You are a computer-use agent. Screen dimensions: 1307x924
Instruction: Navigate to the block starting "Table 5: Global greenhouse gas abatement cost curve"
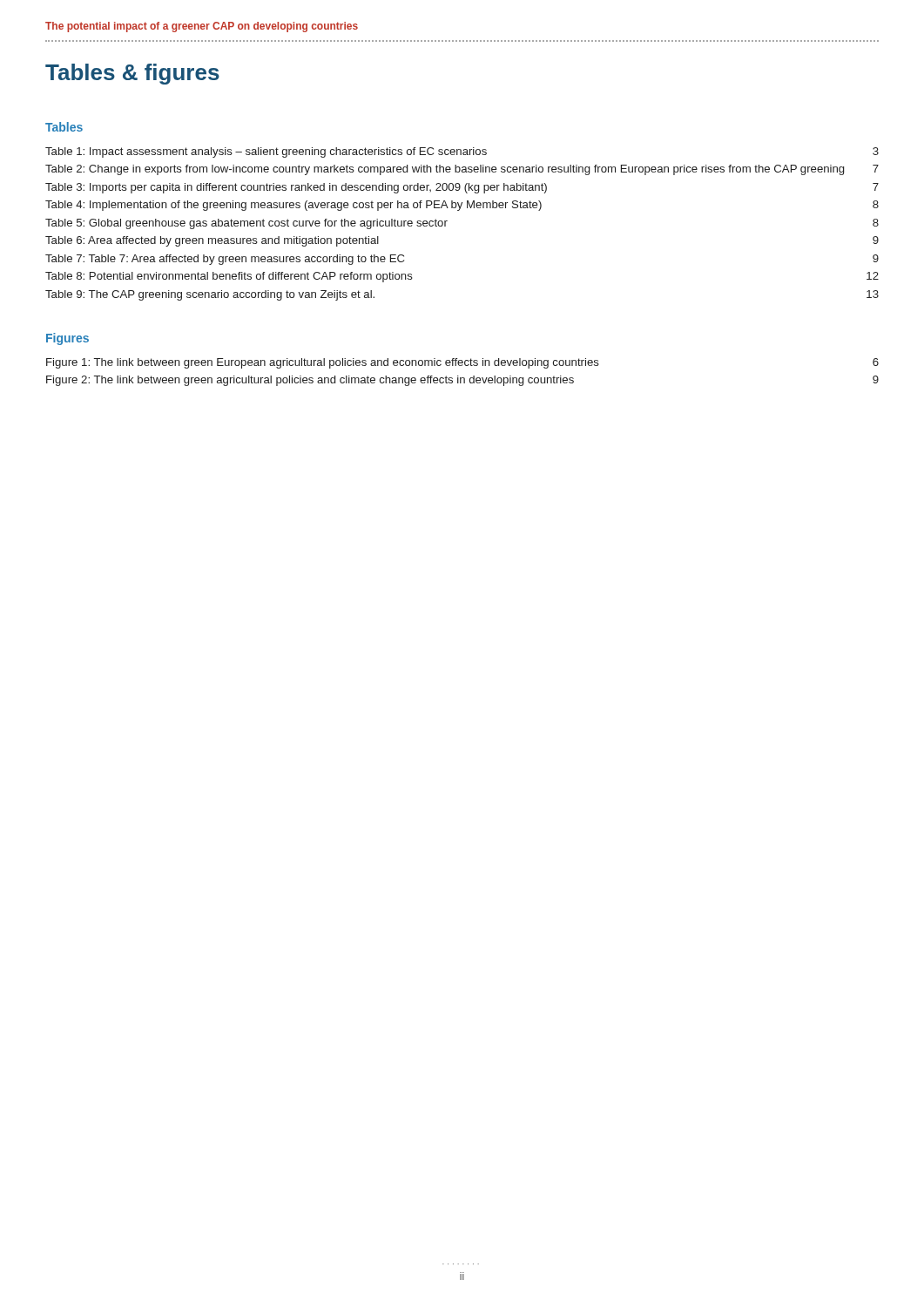[x=244, y=223]
